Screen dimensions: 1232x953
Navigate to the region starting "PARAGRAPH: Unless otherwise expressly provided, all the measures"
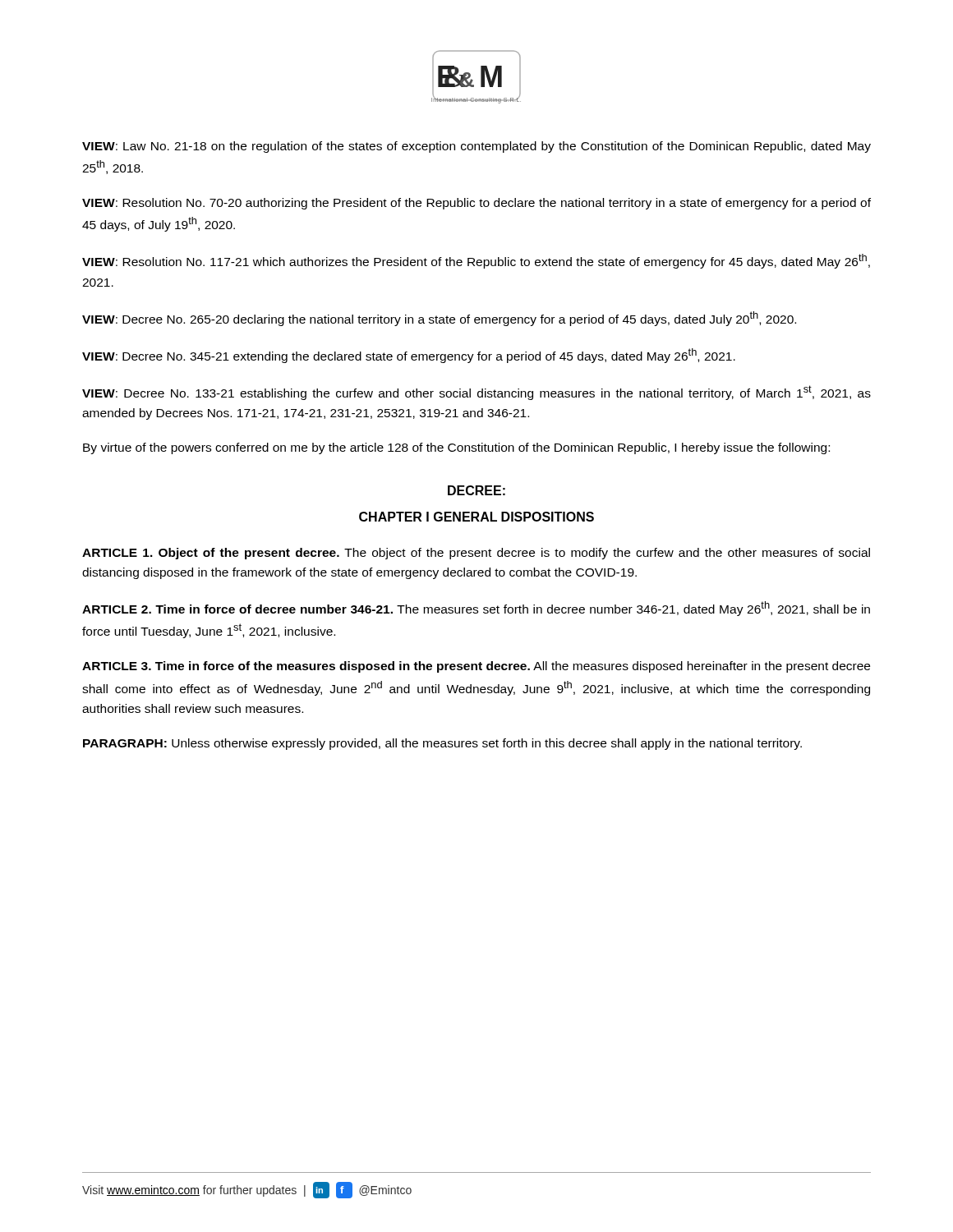[443, 743]
